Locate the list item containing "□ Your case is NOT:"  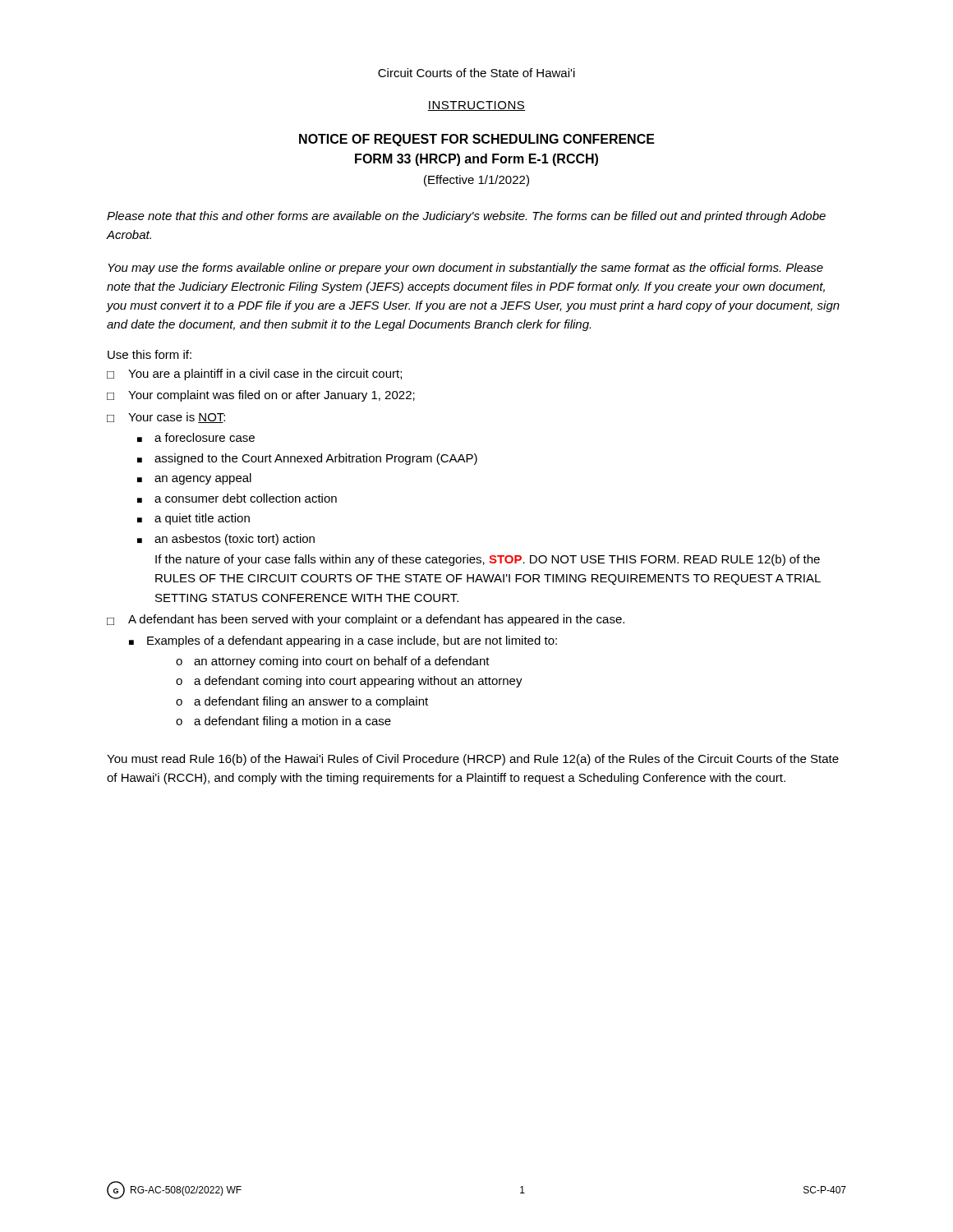coord(167,417)
